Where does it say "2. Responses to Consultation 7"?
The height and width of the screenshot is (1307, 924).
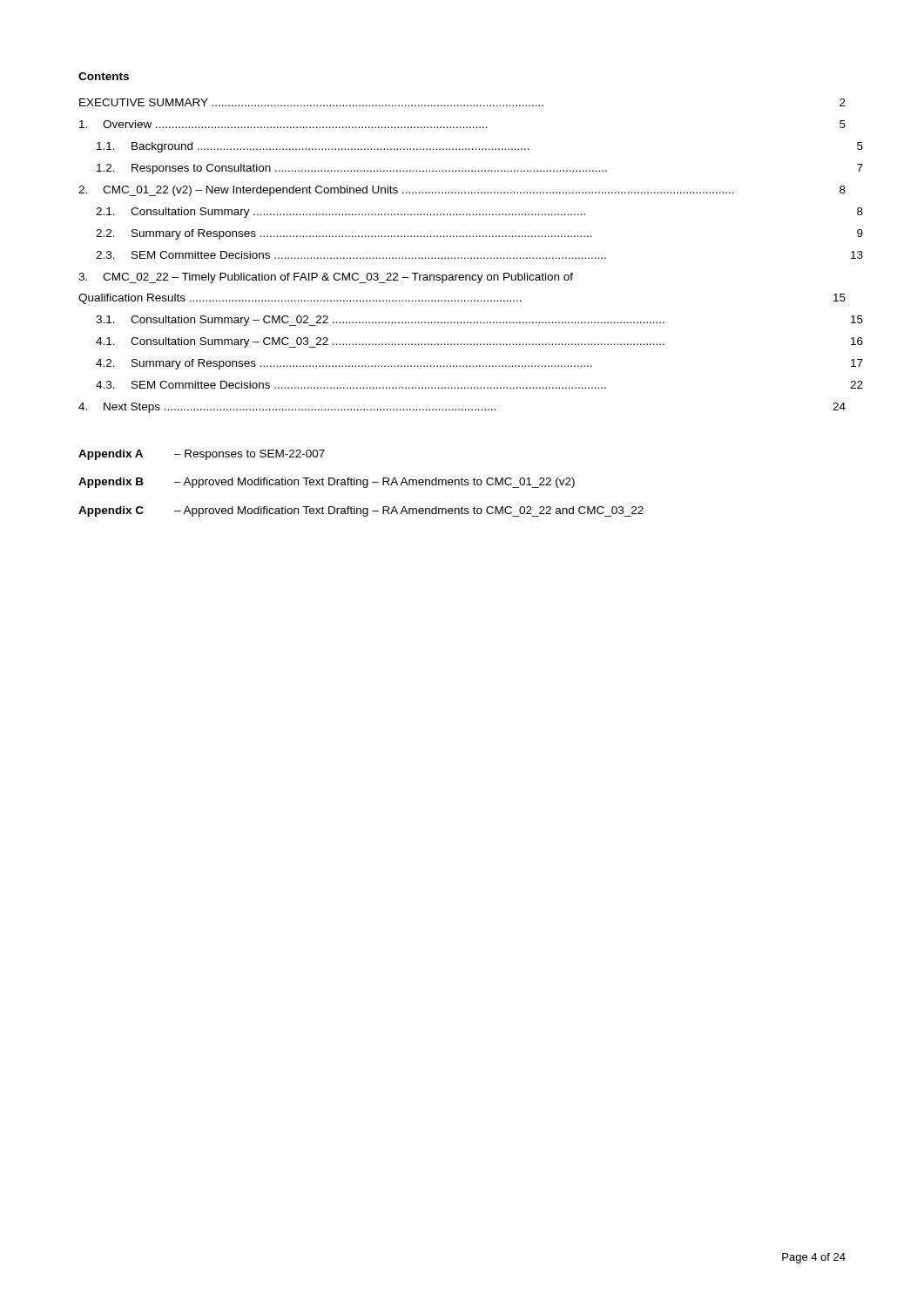click(x=479, y=168)
